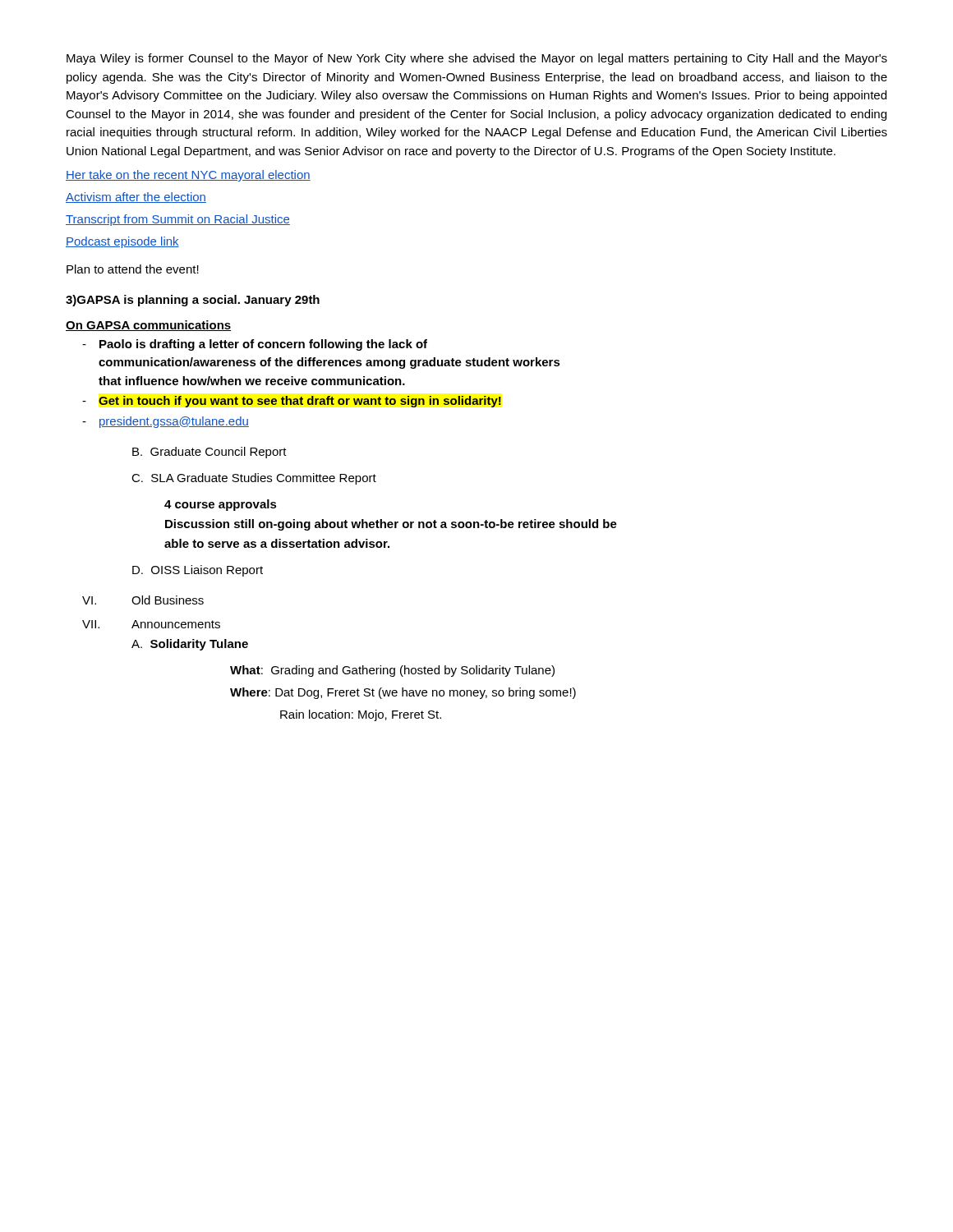This screenshot has height=1232, width=953.
Task: Navigate to the block starting "On GAPSA communications"
Action: click(x=148, y=324)
